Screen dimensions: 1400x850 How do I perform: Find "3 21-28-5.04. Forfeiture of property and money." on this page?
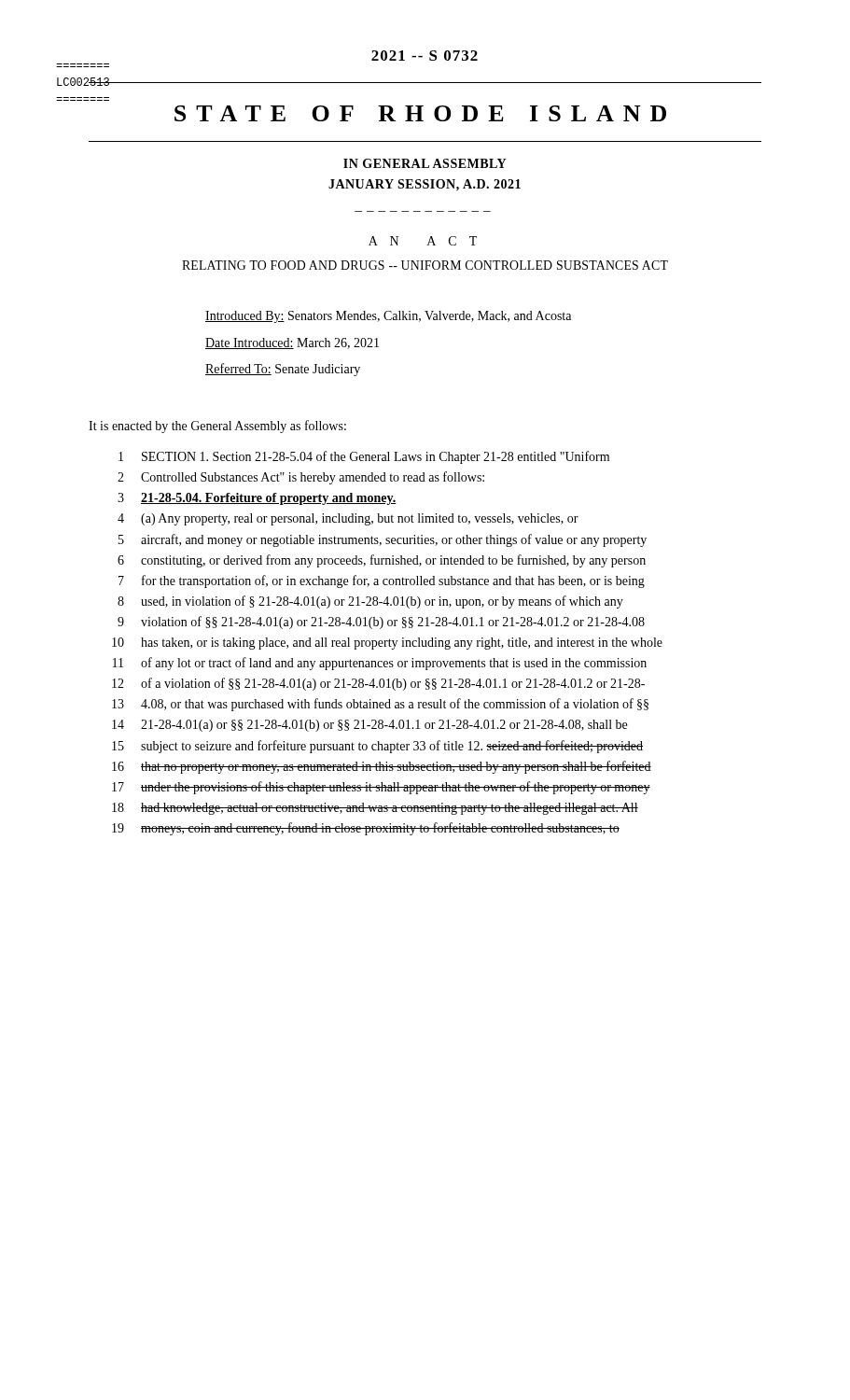click(x=257, y=499)
